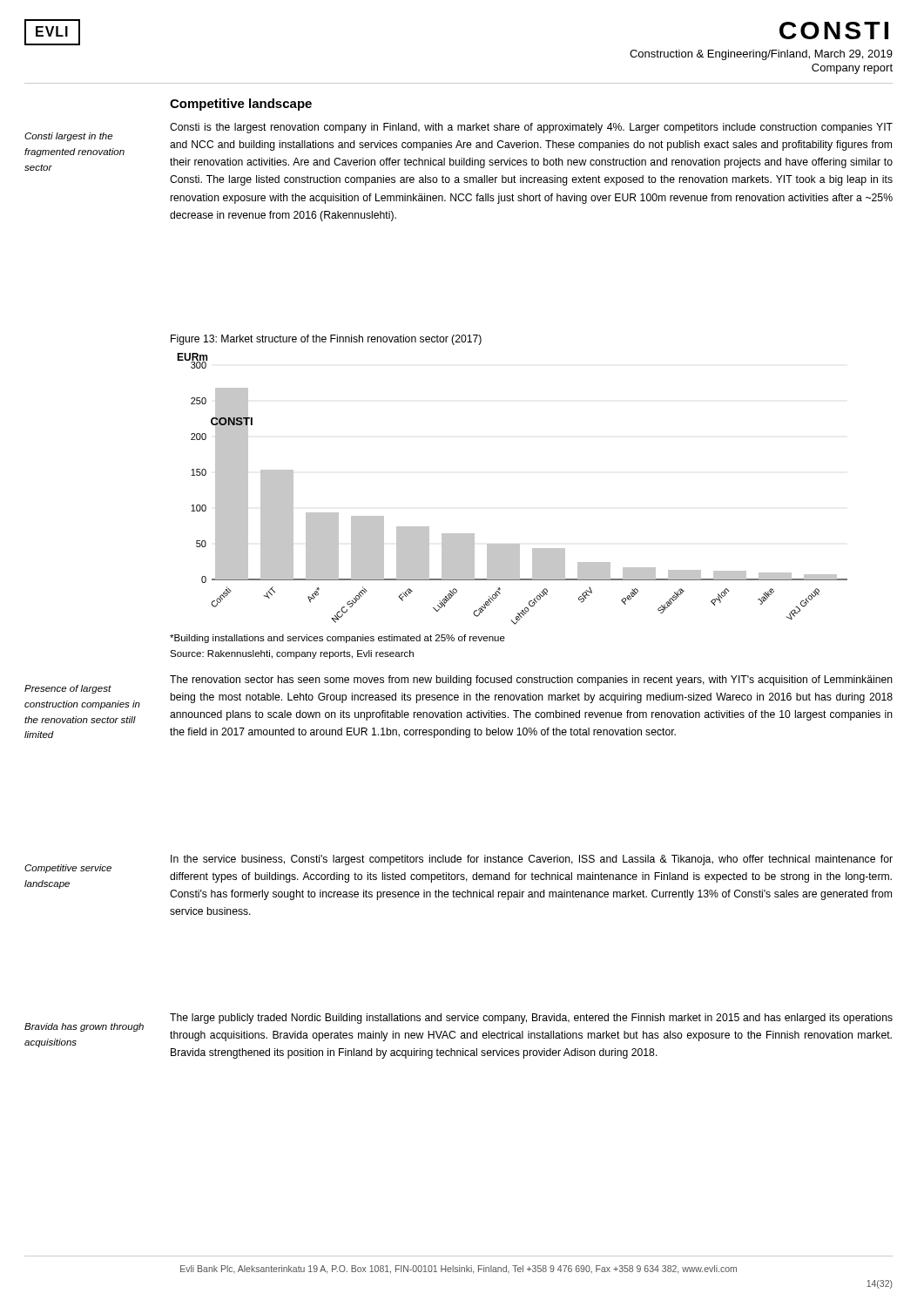Click on the text block that reads "Presence of largest construction companies"
924x1307 pixels.
(82, 712)
